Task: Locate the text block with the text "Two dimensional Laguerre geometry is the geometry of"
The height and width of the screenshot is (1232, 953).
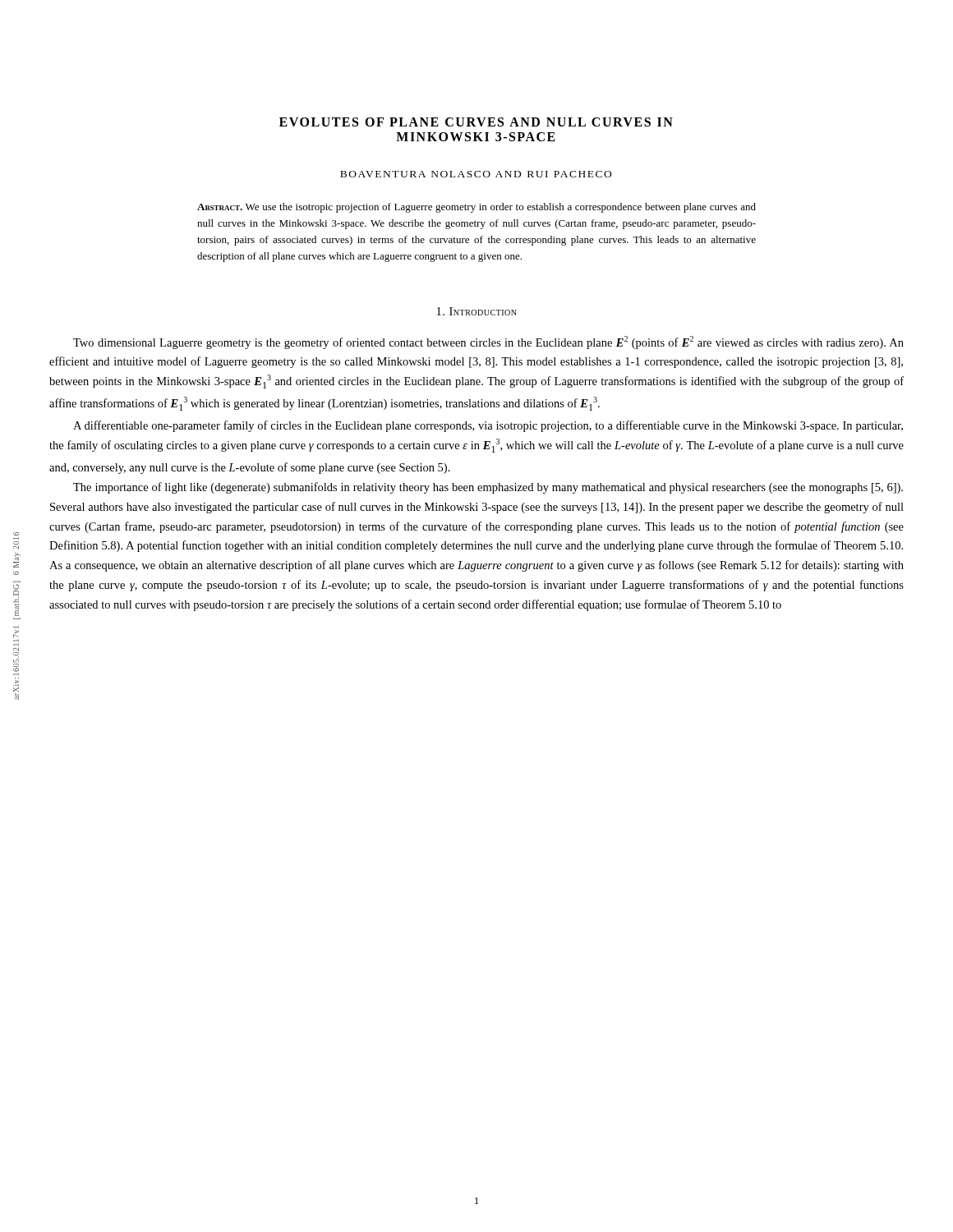Action: pyautogui.click(x=476, y=374)
